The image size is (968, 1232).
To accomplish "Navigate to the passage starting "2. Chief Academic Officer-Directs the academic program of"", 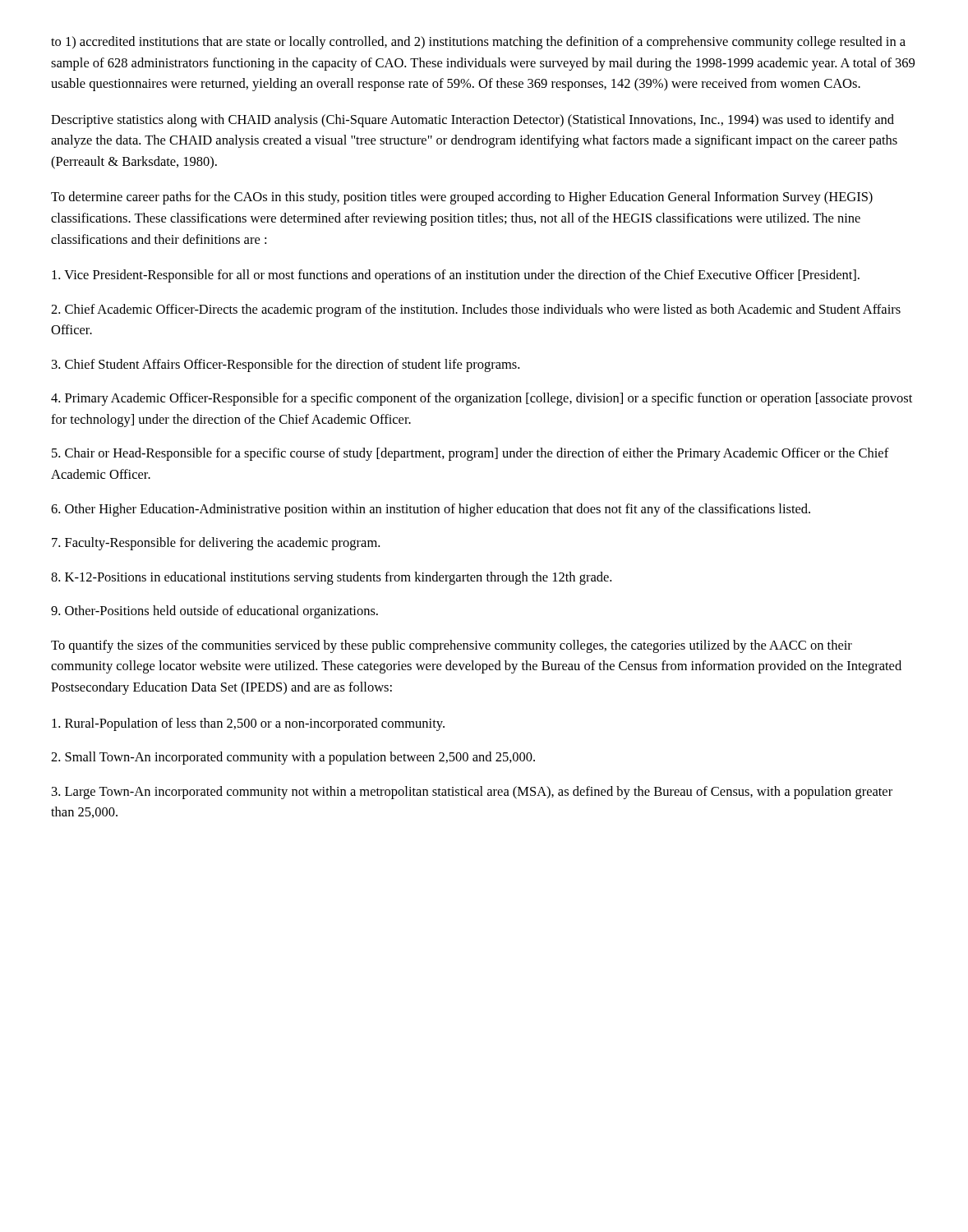I will pyautogui.click(x=476, y=319).
